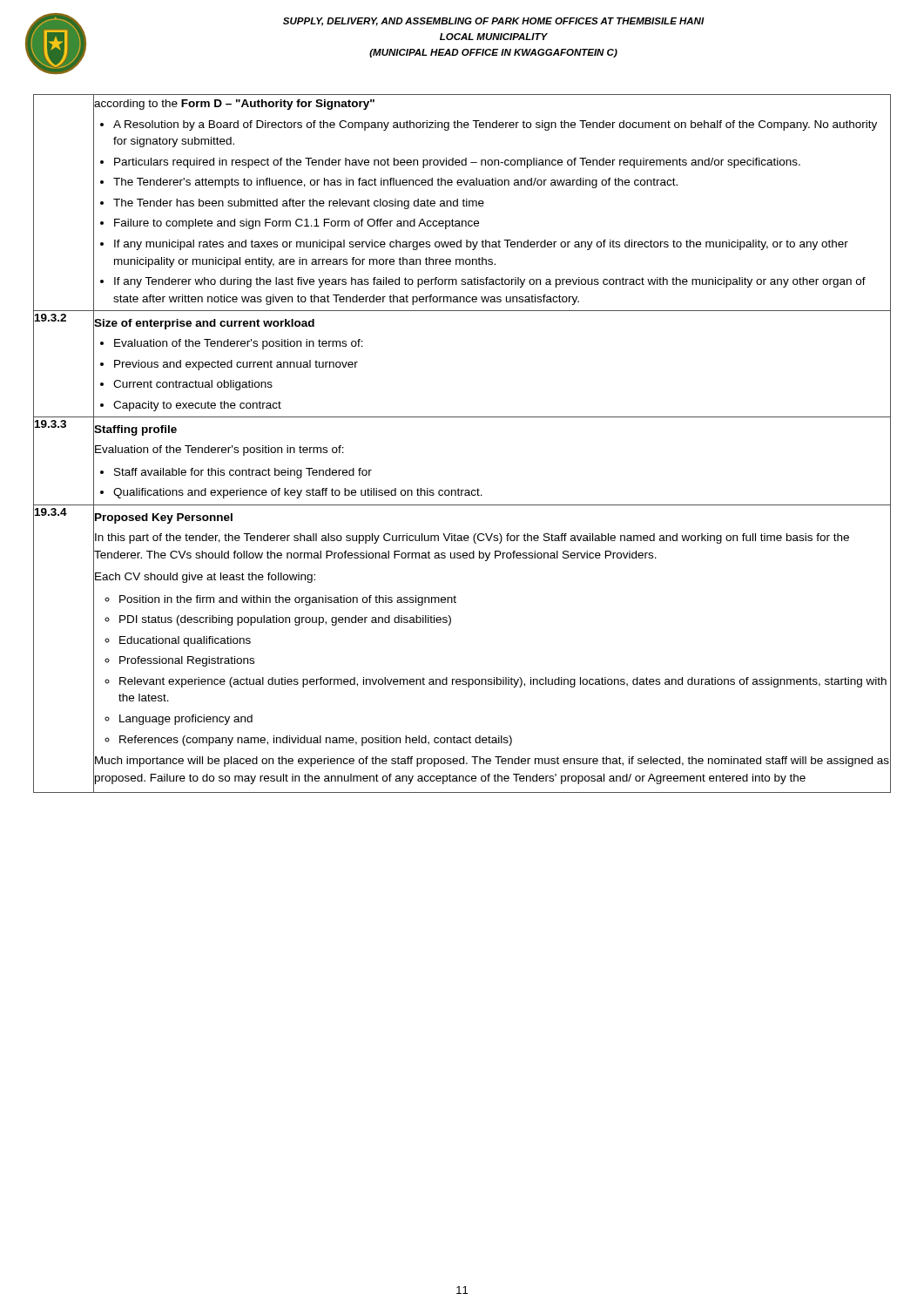Point to "Current contractual obligations"
The width and height of the screenshot is (924, 1307).
[x=193, y=384]
